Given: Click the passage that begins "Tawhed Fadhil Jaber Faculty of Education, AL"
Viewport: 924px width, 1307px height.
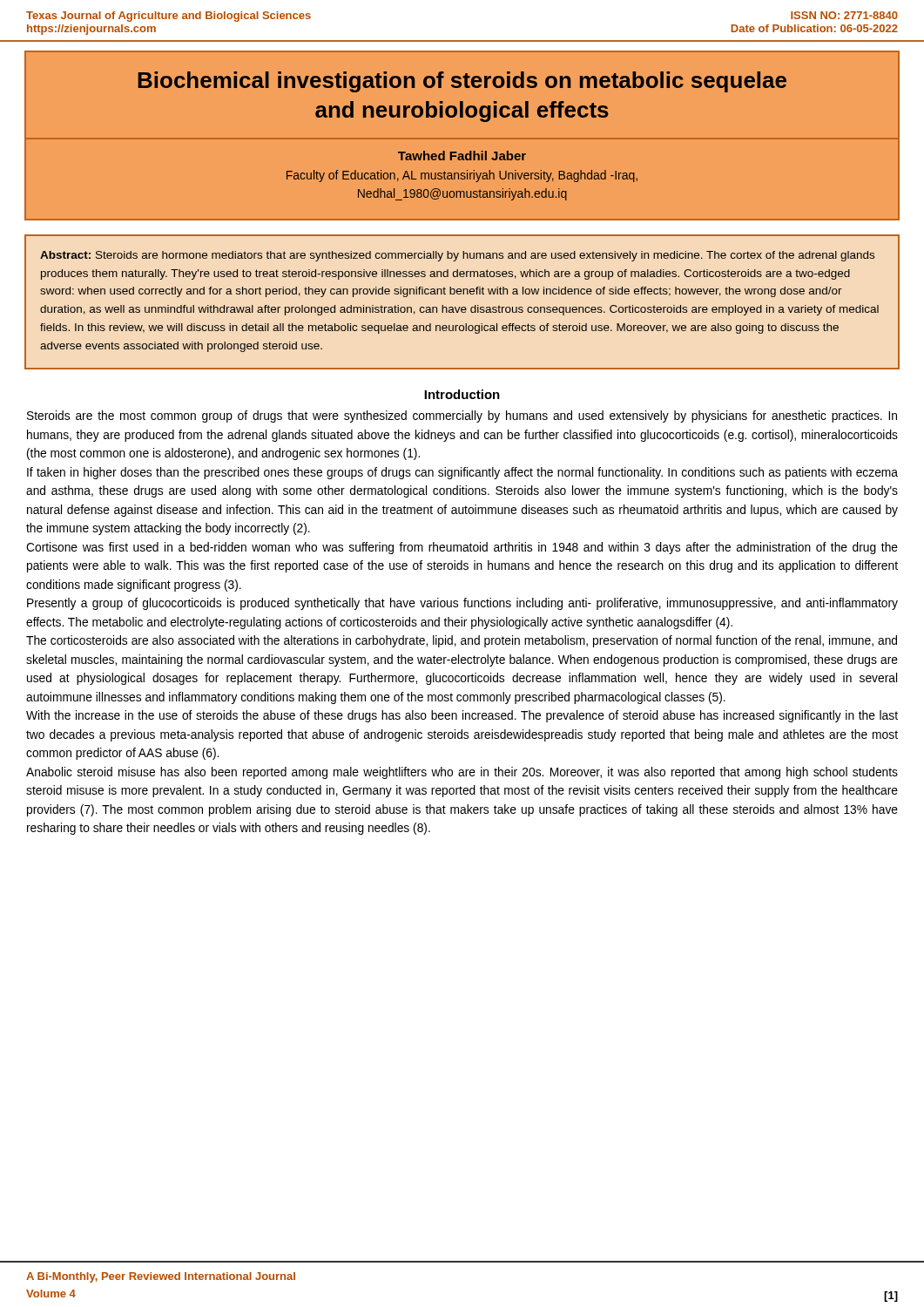Looking at the screenshot, I should tap(462, 175).
